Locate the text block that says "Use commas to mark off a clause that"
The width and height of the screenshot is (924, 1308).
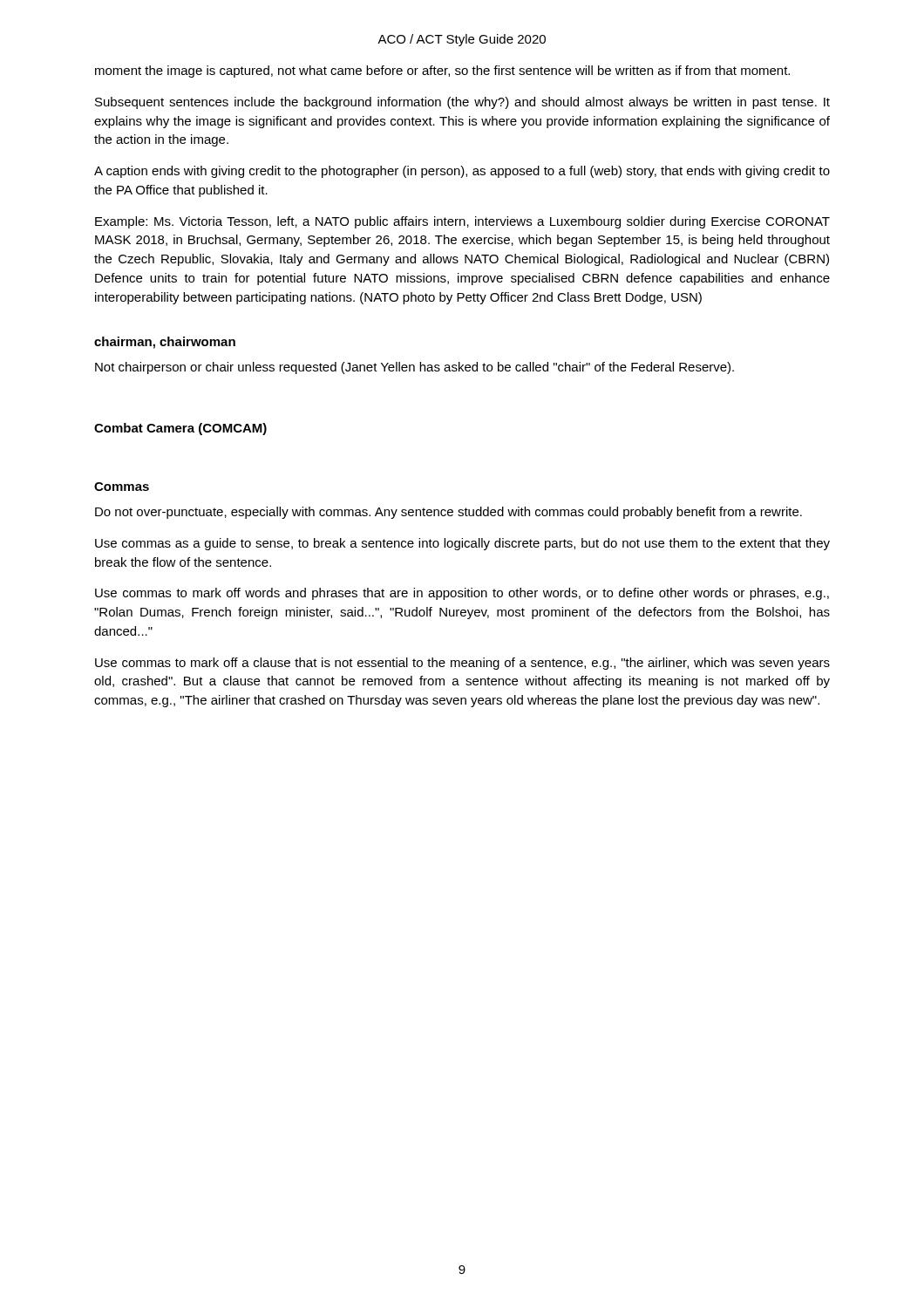tap(462, 681)
